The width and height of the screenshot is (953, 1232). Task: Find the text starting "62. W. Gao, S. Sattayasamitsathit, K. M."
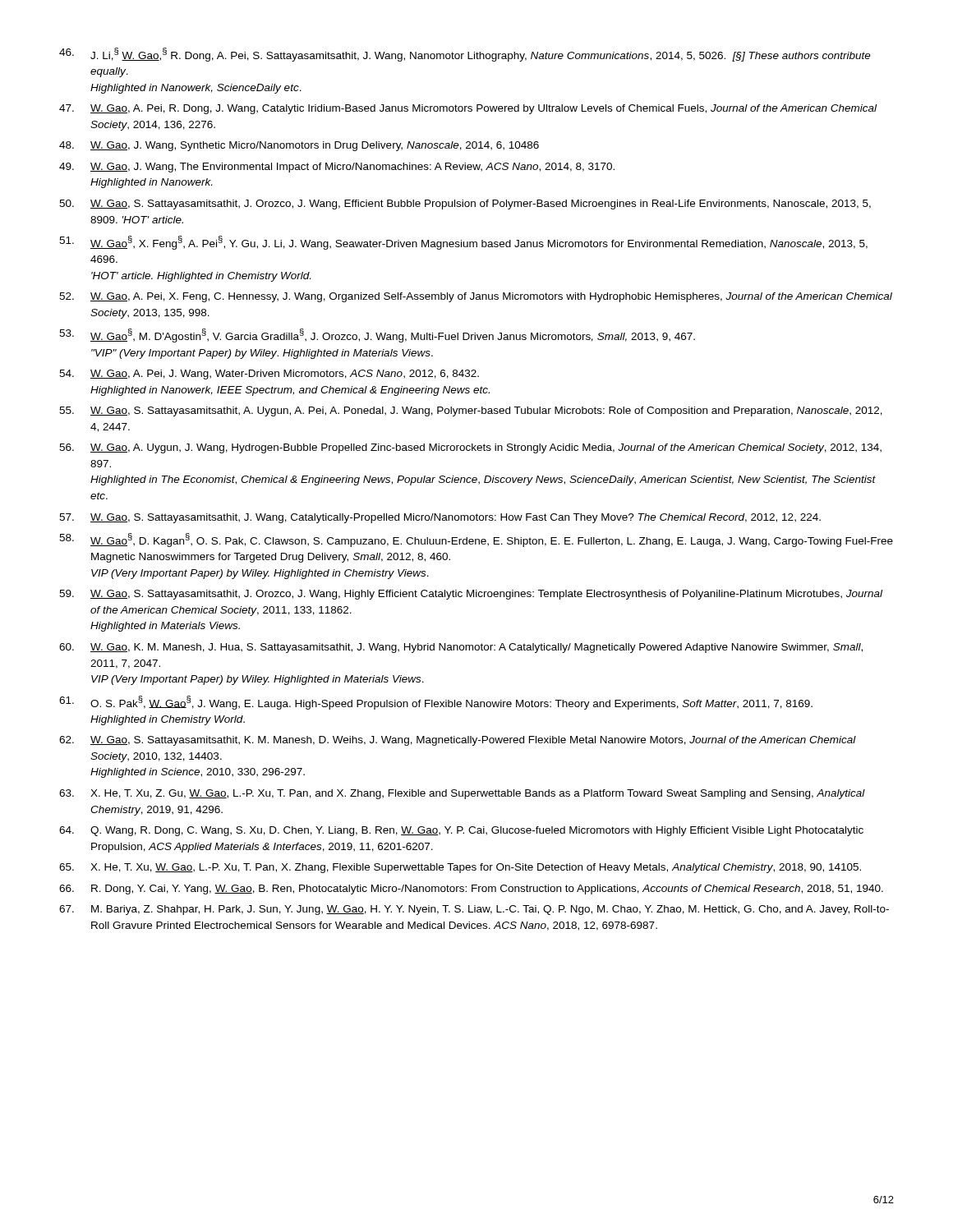476,756
